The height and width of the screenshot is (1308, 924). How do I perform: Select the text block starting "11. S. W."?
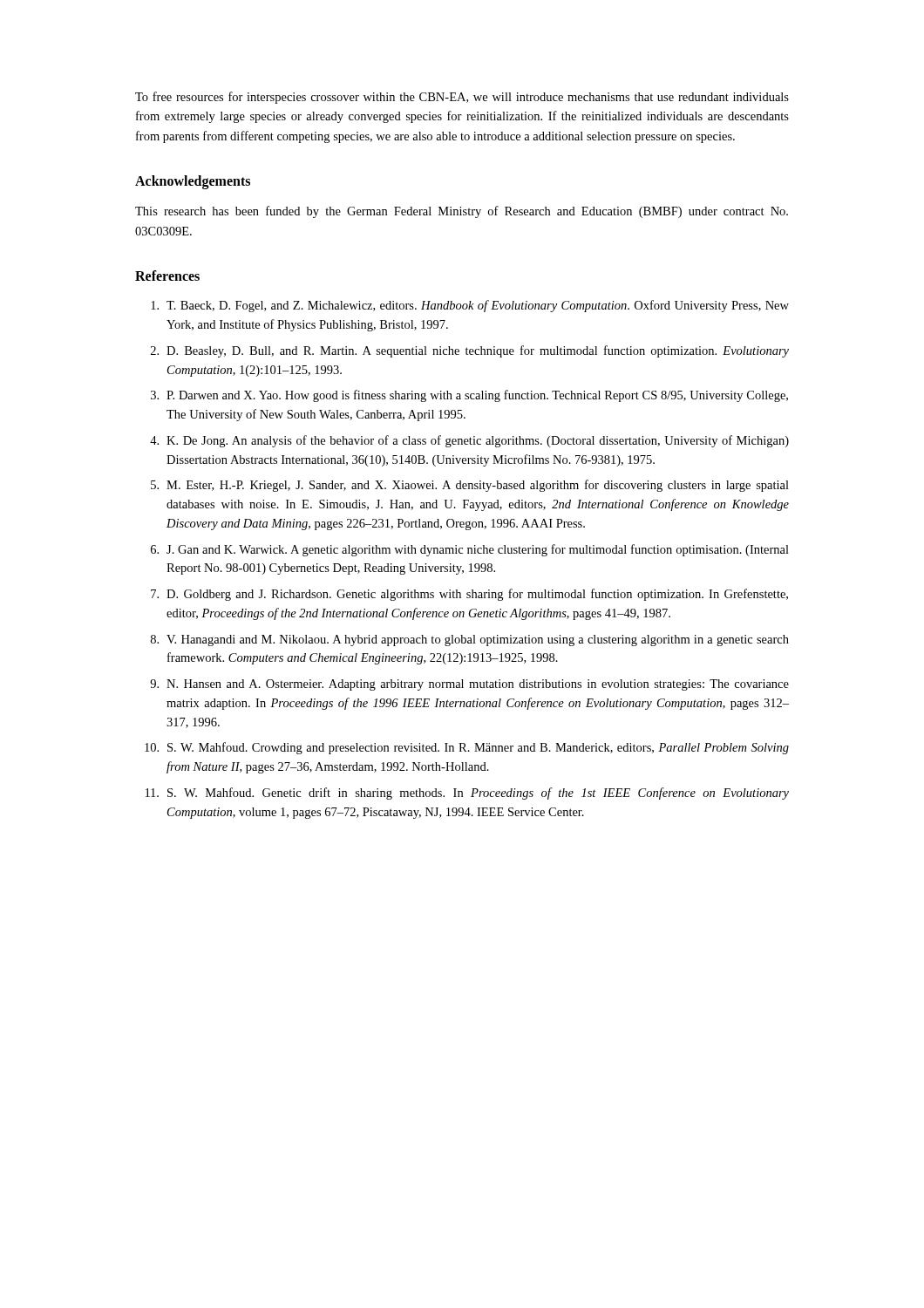pos(462,803)
